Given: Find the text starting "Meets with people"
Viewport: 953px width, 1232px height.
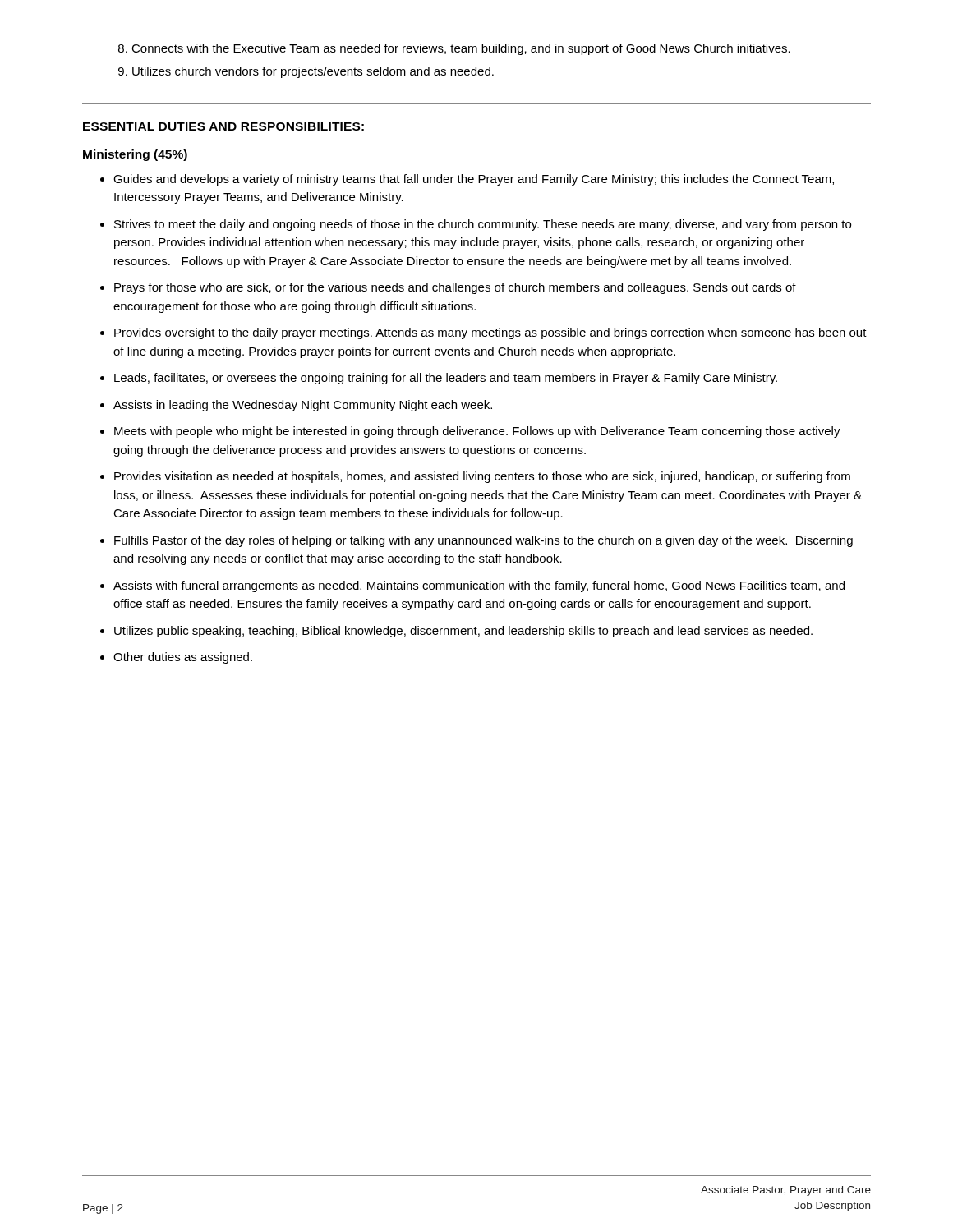Looking at the screenshot, I should pos(492,441).
